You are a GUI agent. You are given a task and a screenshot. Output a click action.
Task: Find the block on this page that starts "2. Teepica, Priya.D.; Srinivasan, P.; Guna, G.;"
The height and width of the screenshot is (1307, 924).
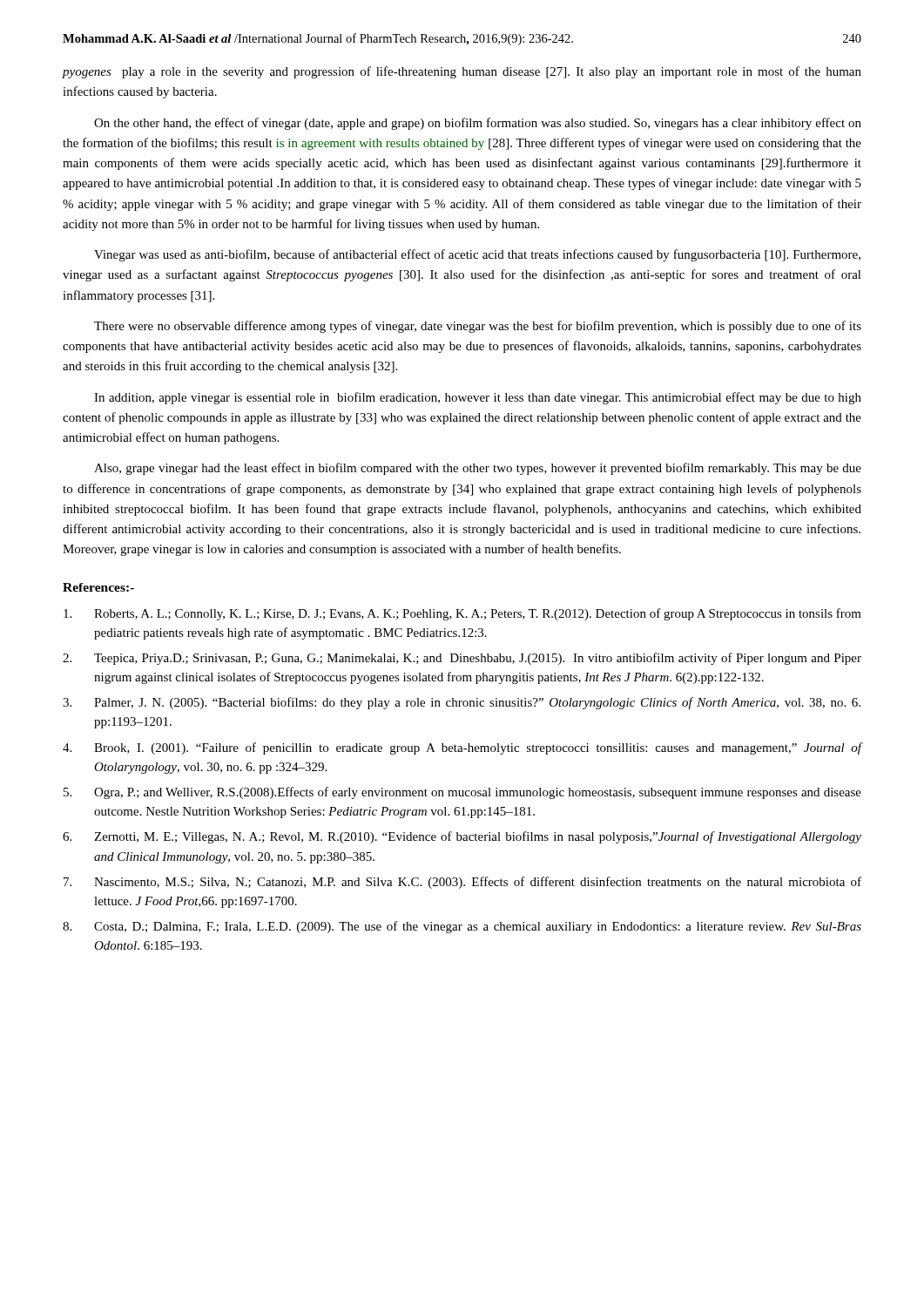tap(462, 667)
